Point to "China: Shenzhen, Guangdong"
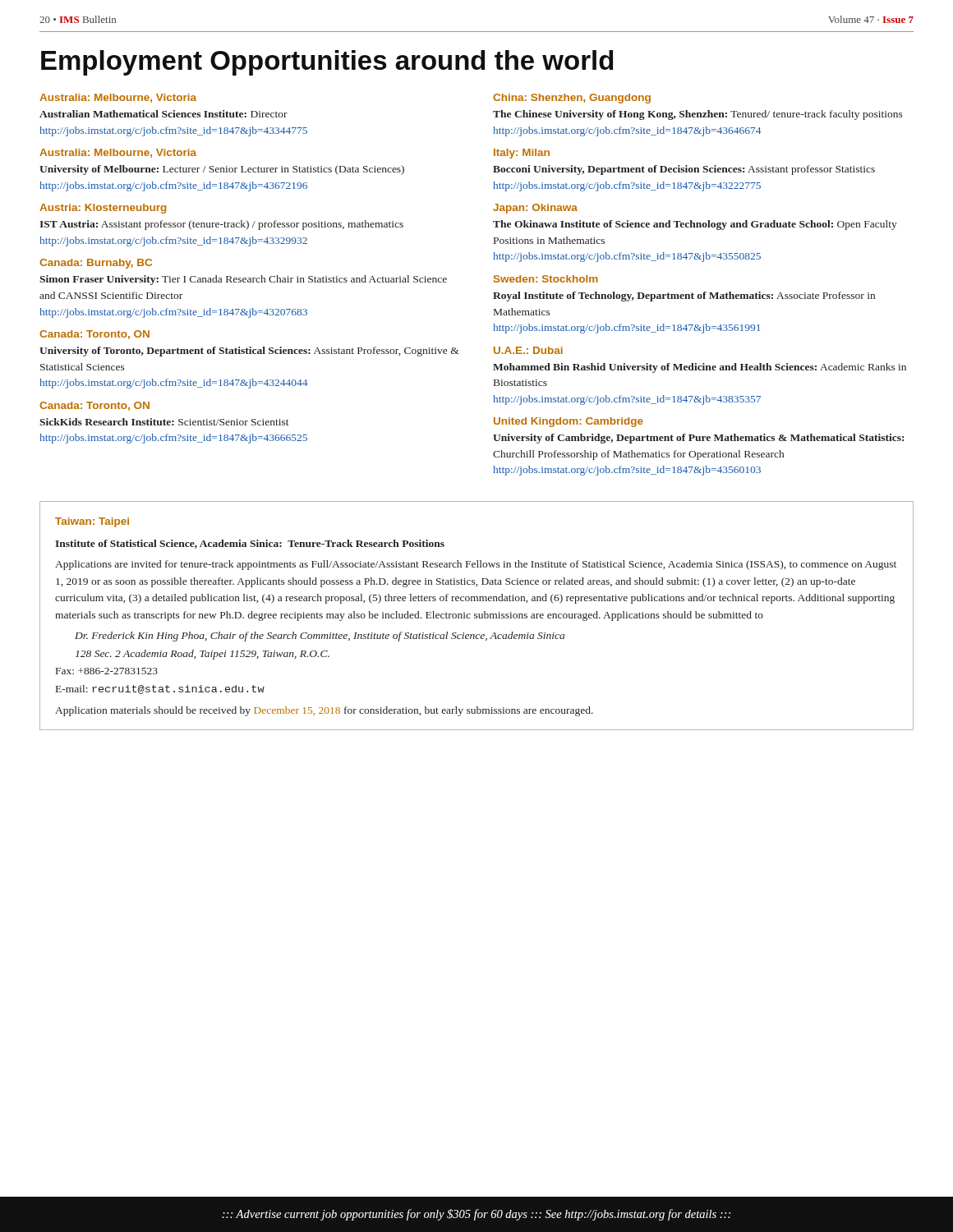The height and width of the screenshot is (1232, 953). click(x=572, y=97)
